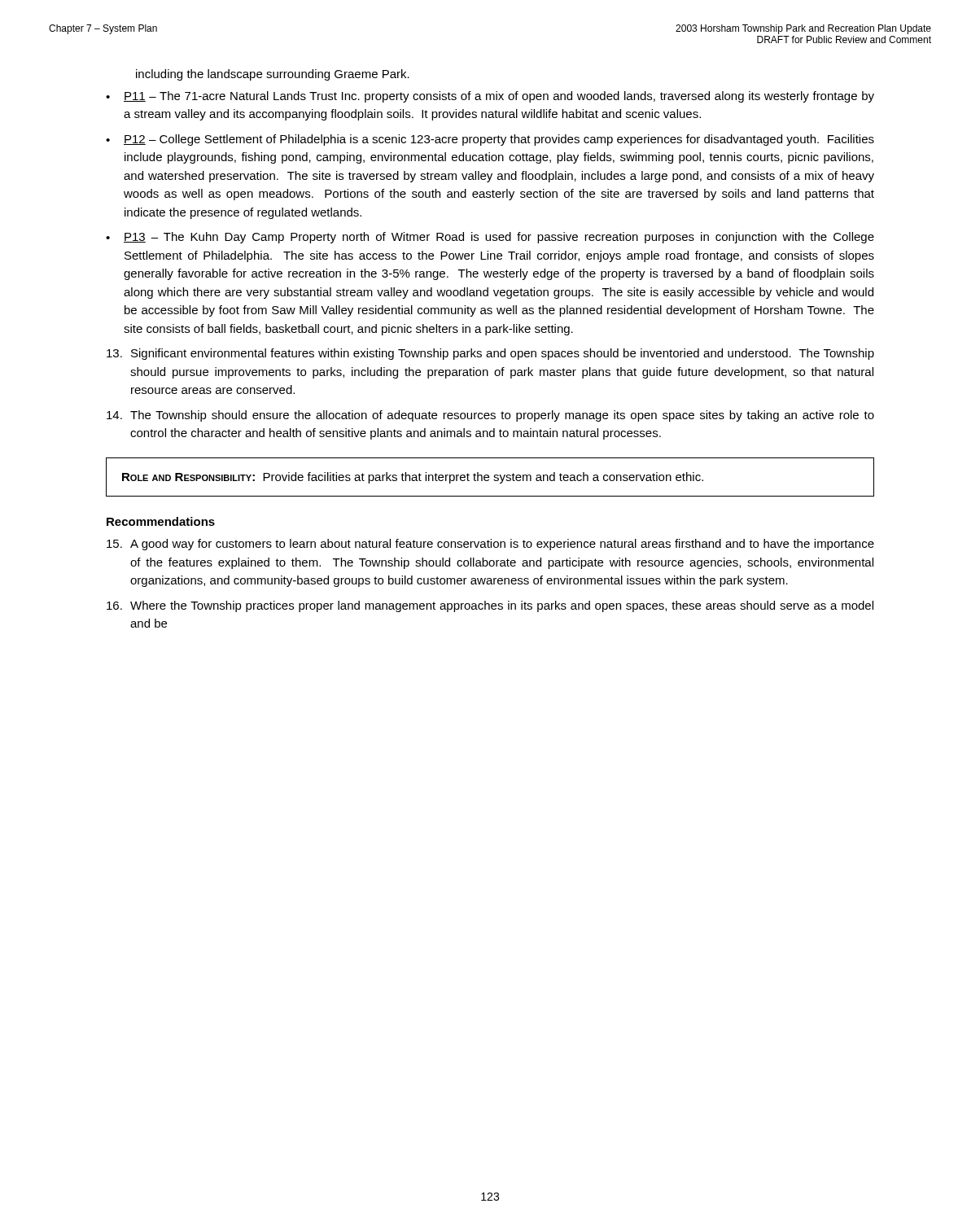Locate the text starting "15. A good way for customers to learn"
The height and width of the screenshot is (1221, 980).
(x=490, y=562)
